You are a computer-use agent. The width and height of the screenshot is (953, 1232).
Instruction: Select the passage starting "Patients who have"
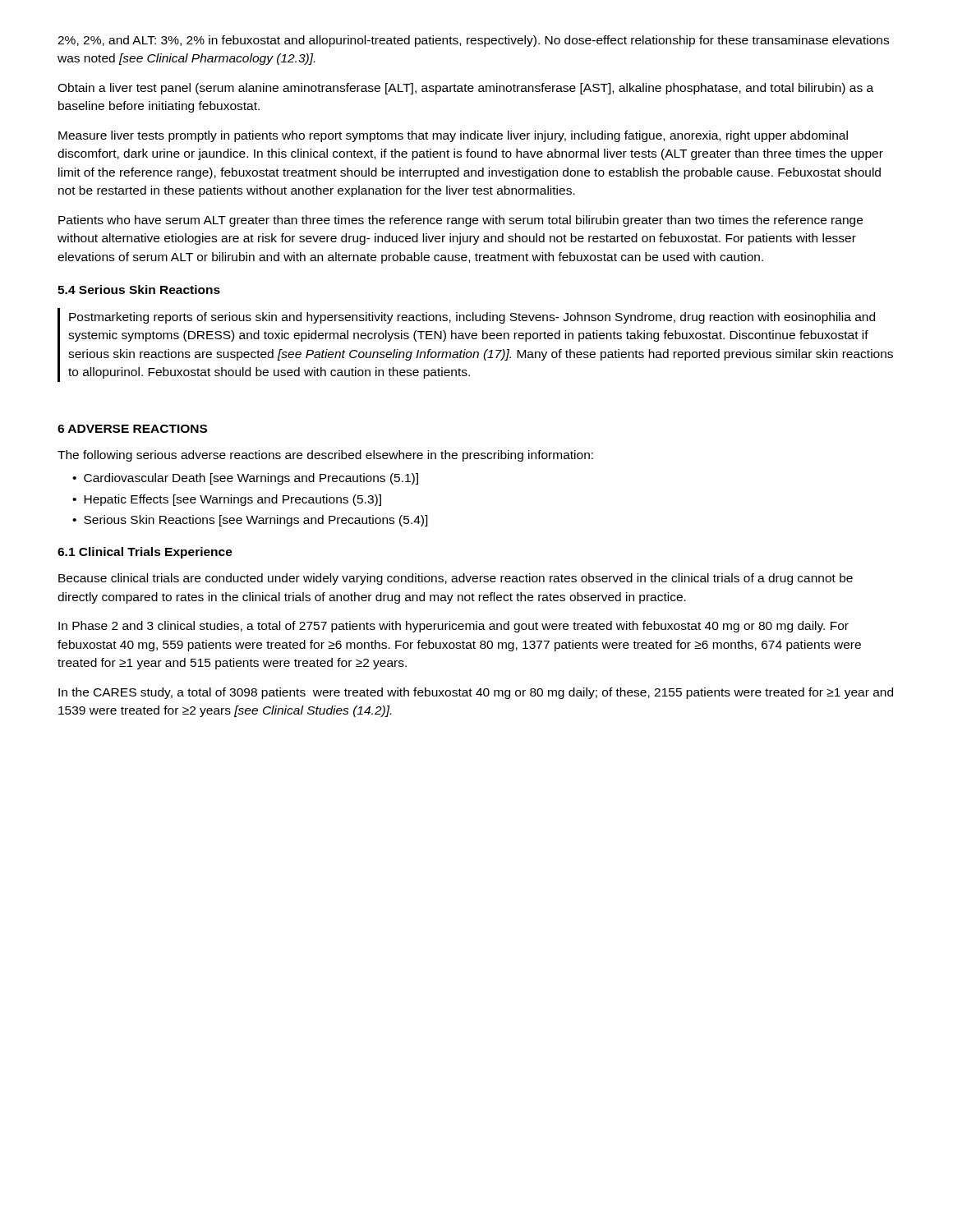point(460,238)
